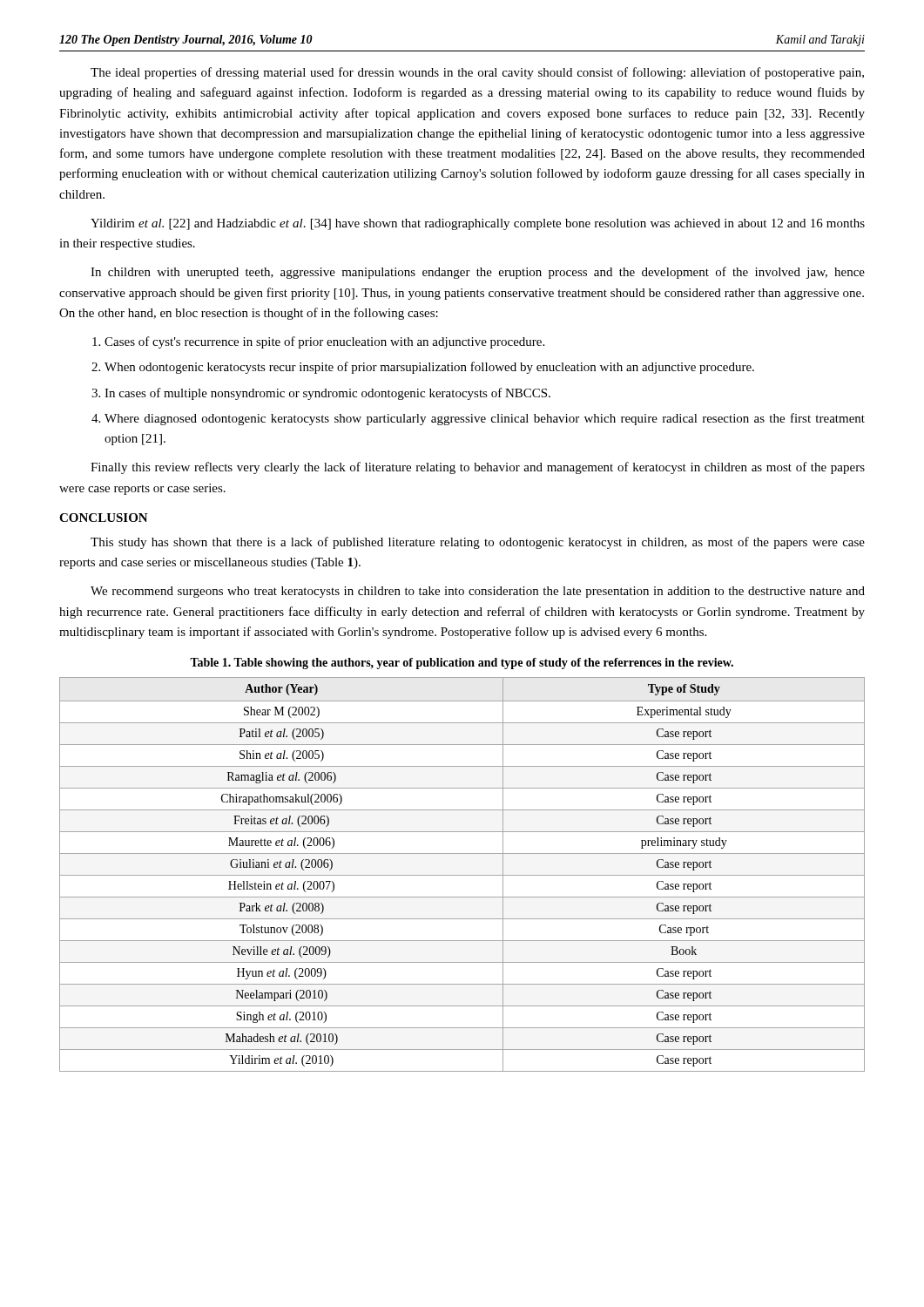
Task: Select the list item with the text "When odontogenic keratocysts recur inspite"
Action: (478, 368)
